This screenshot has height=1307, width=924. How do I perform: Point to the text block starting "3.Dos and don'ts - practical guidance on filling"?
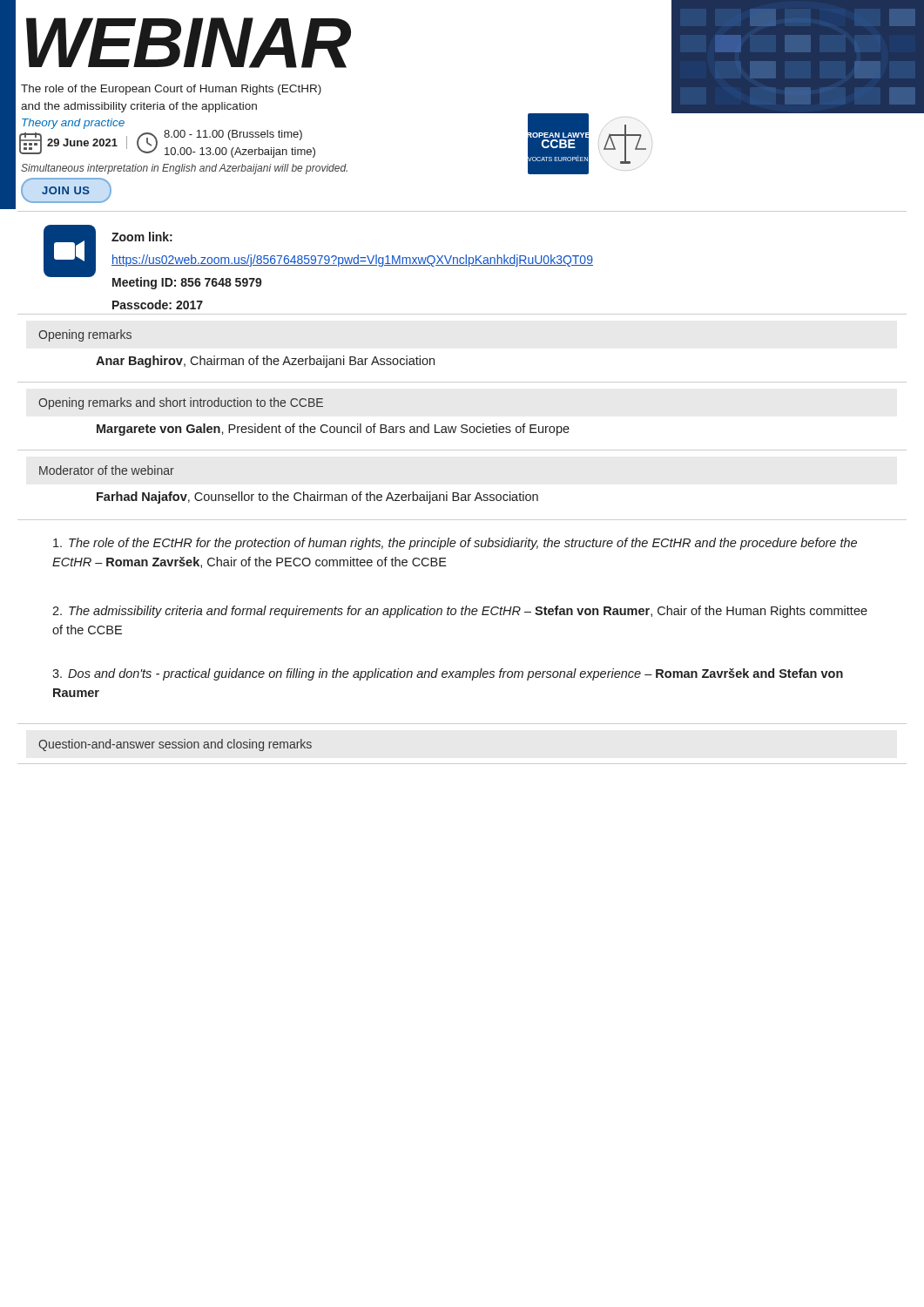pyautogui.click(x=448, y=683)
